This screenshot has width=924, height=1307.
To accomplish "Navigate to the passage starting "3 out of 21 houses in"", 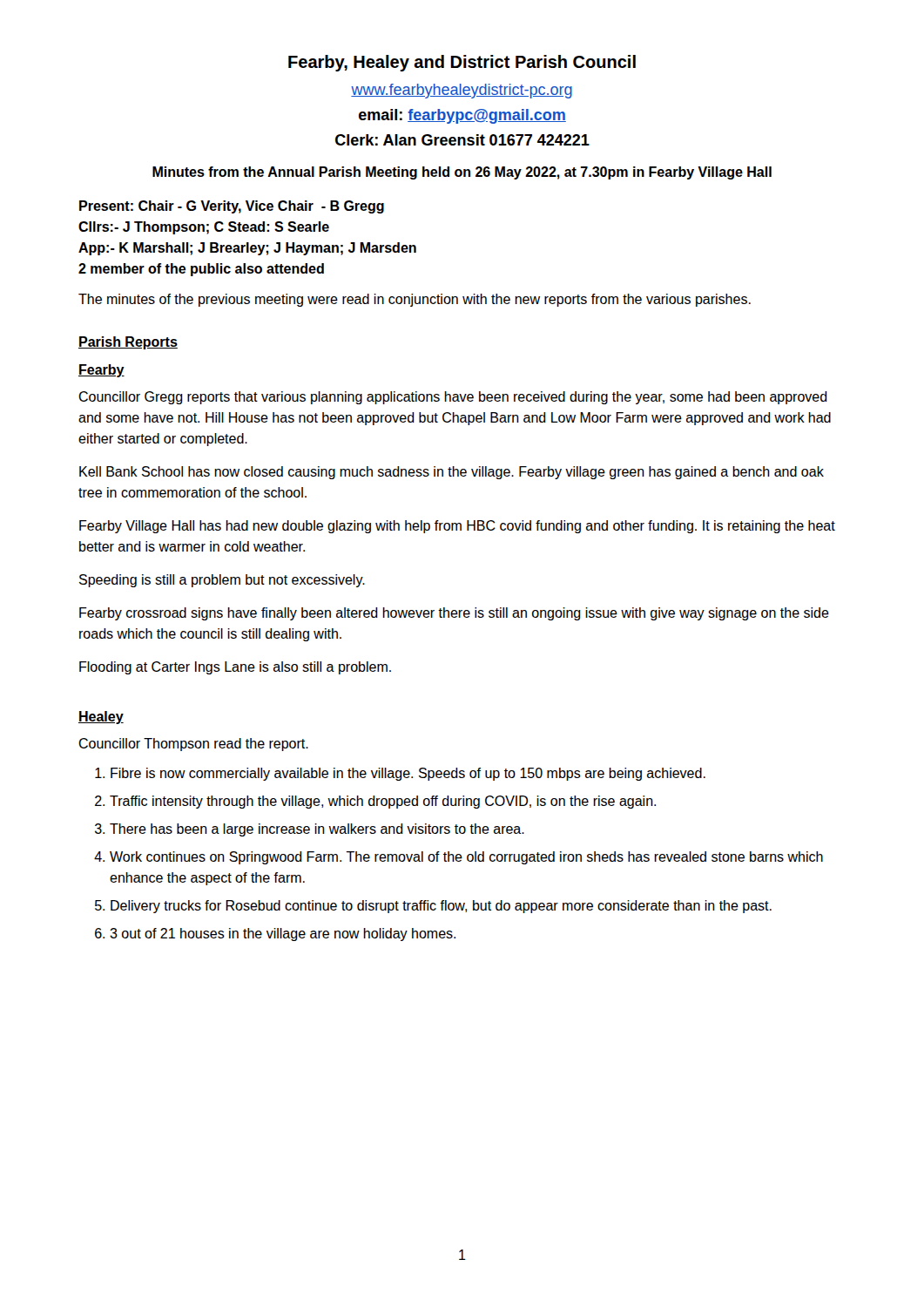I will click(x=283, y=934).
